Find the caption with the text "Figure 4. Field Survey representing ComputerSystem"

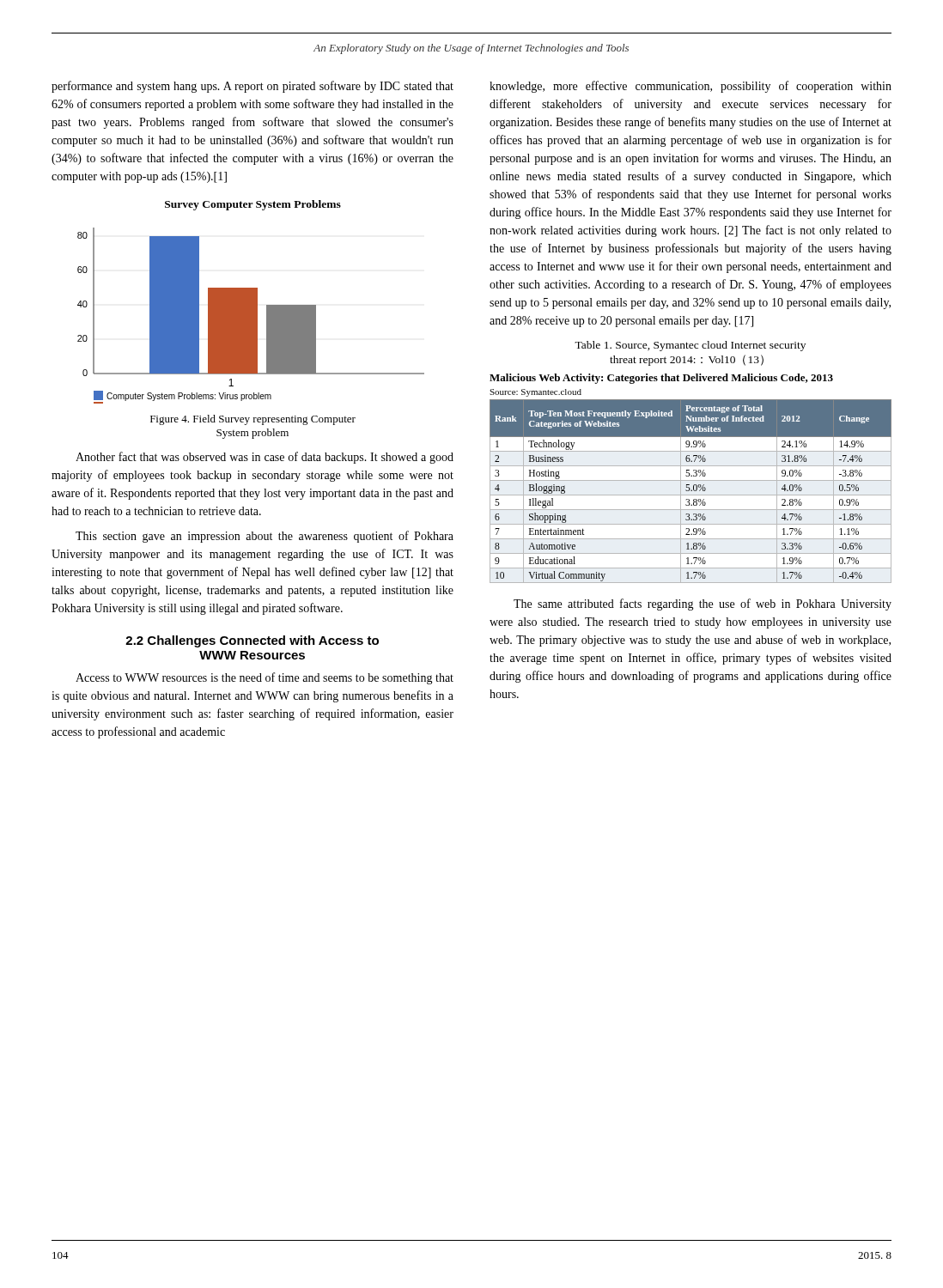click(252, 425)
